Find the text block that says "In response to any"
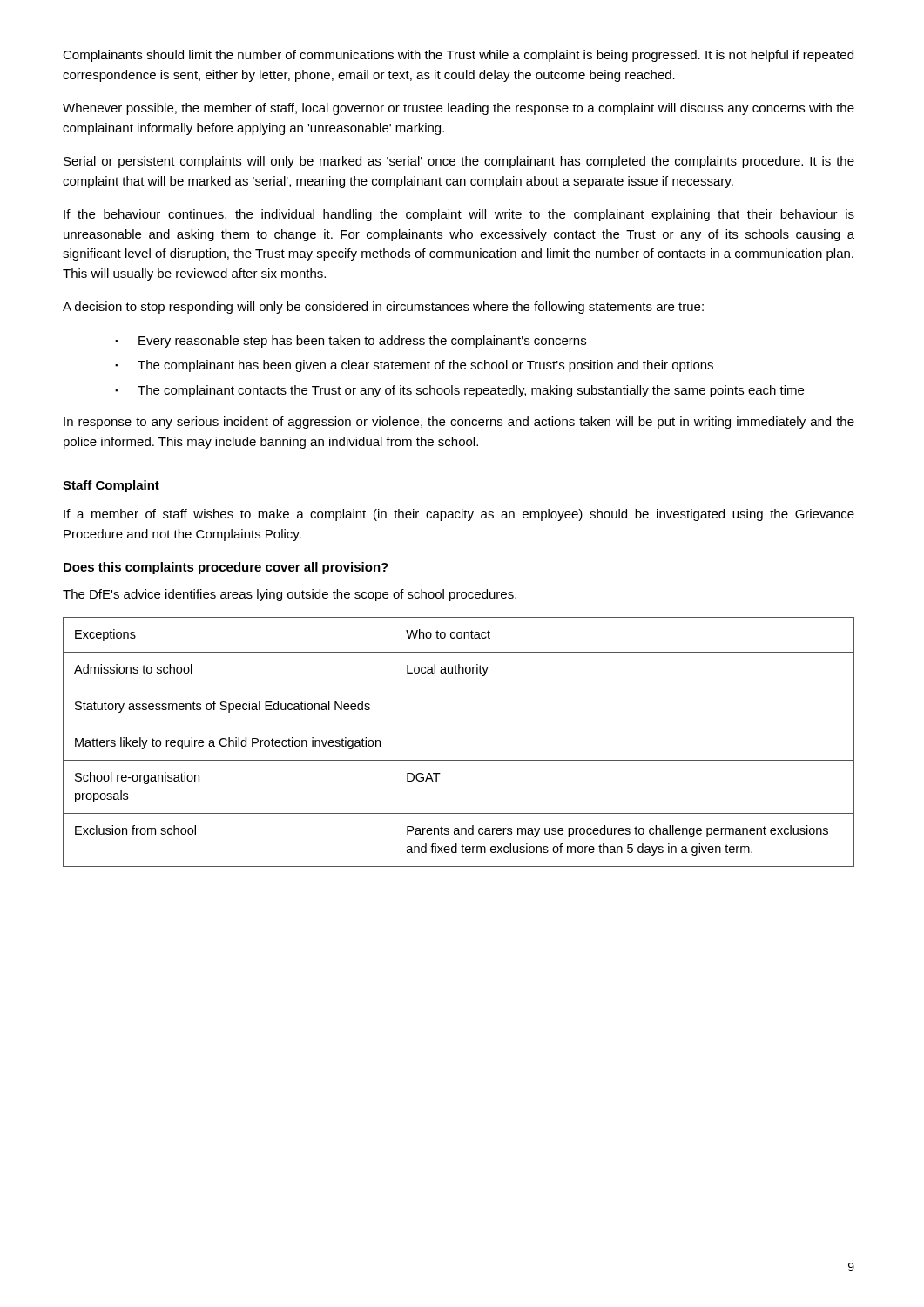Screen dimensions: 1307x924 [459, 431]
